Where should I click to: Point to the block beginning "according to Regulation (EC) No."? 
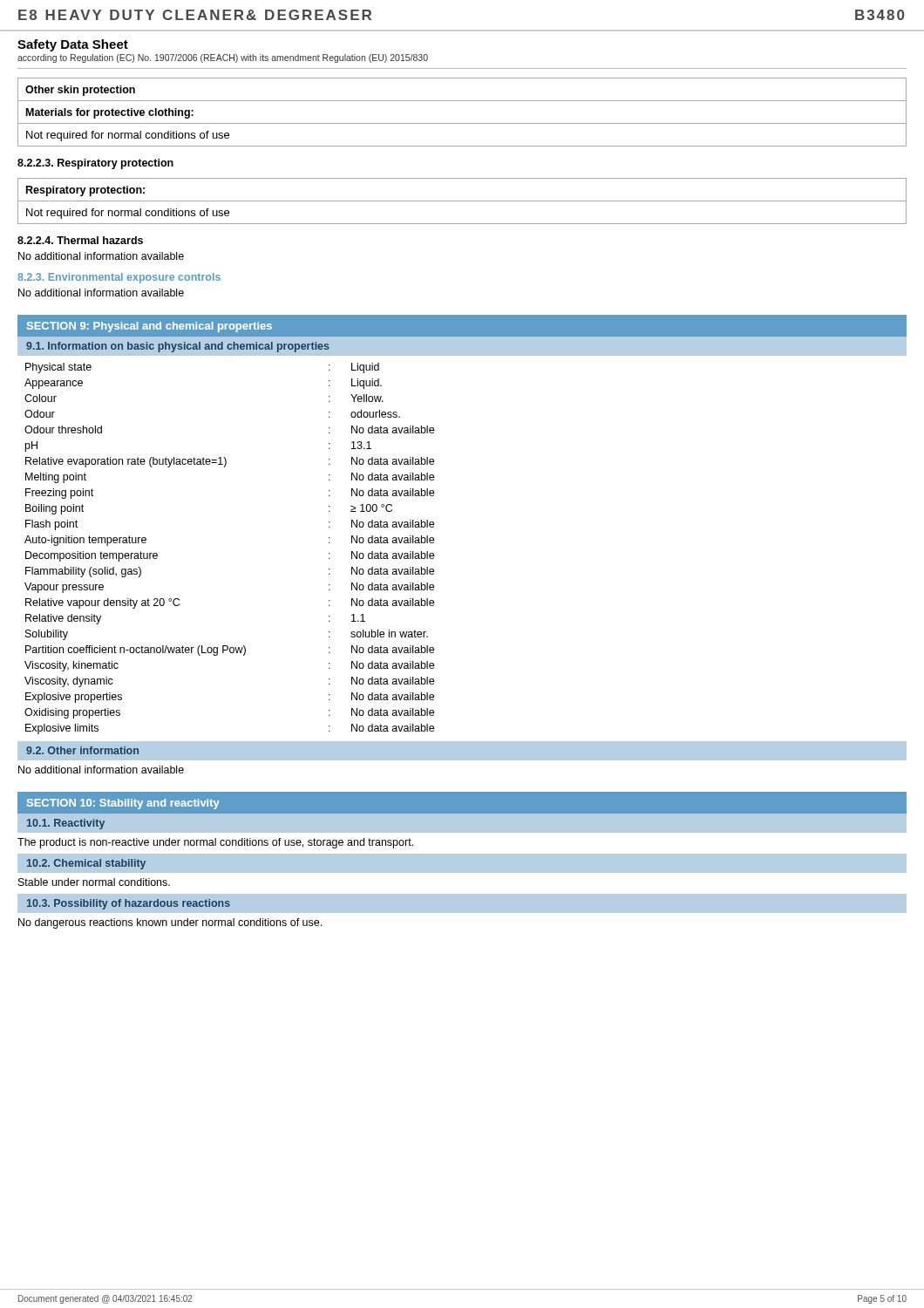coord(223,58)
